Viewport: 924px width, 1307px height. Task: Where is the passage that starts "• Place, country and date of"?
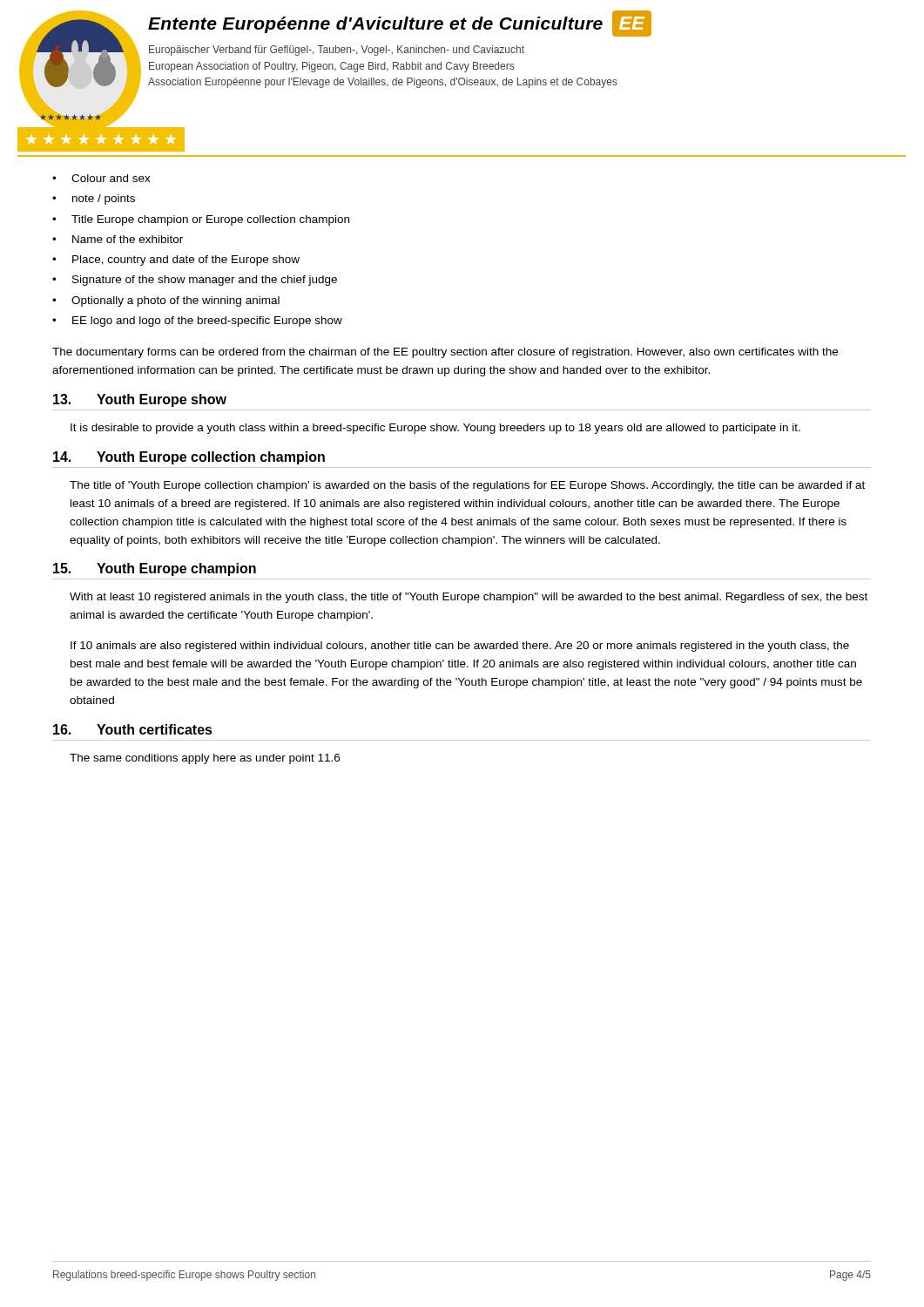(176, 260)
